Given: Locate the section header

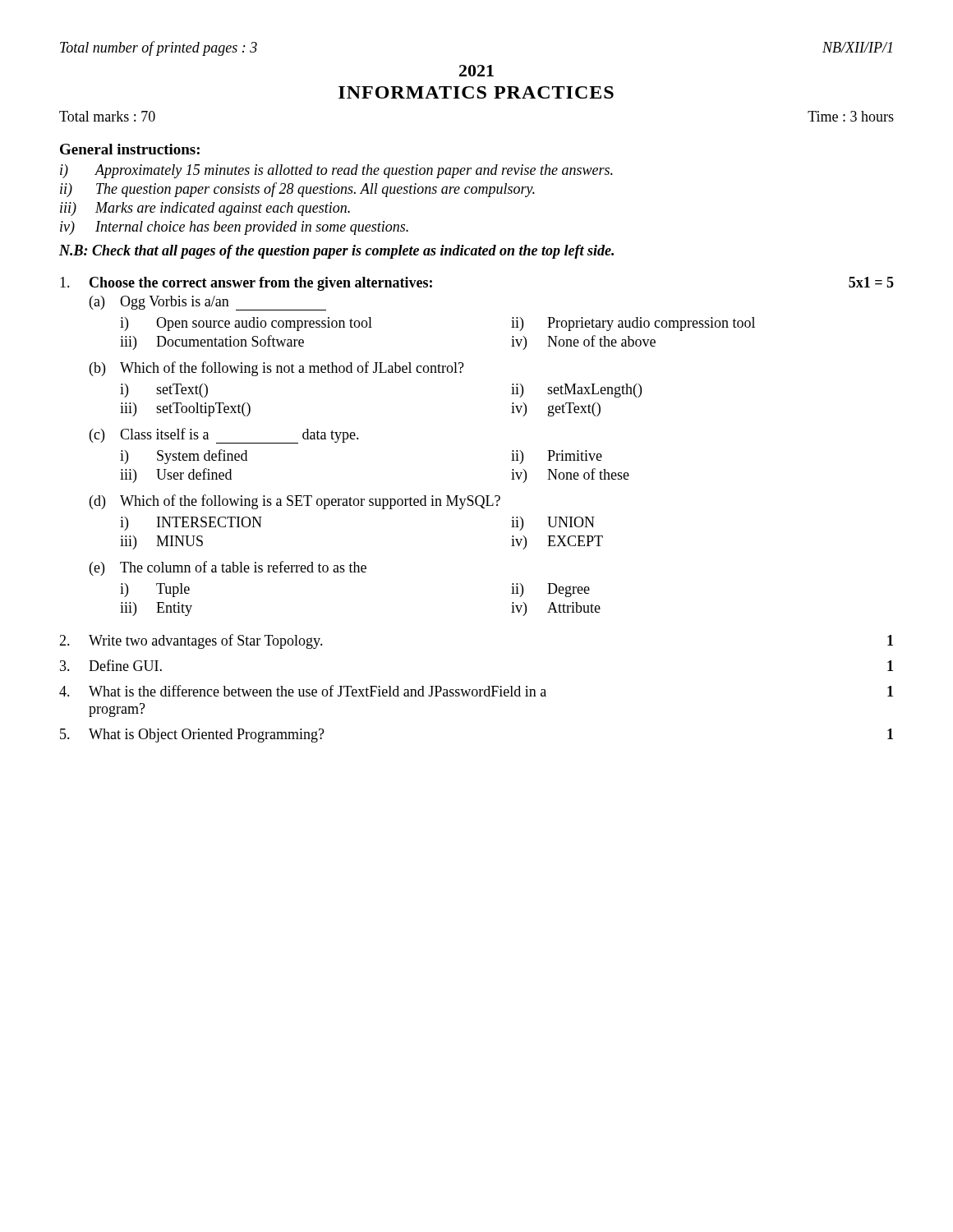Looking at the screenshot, I should (x=130, y=149).
